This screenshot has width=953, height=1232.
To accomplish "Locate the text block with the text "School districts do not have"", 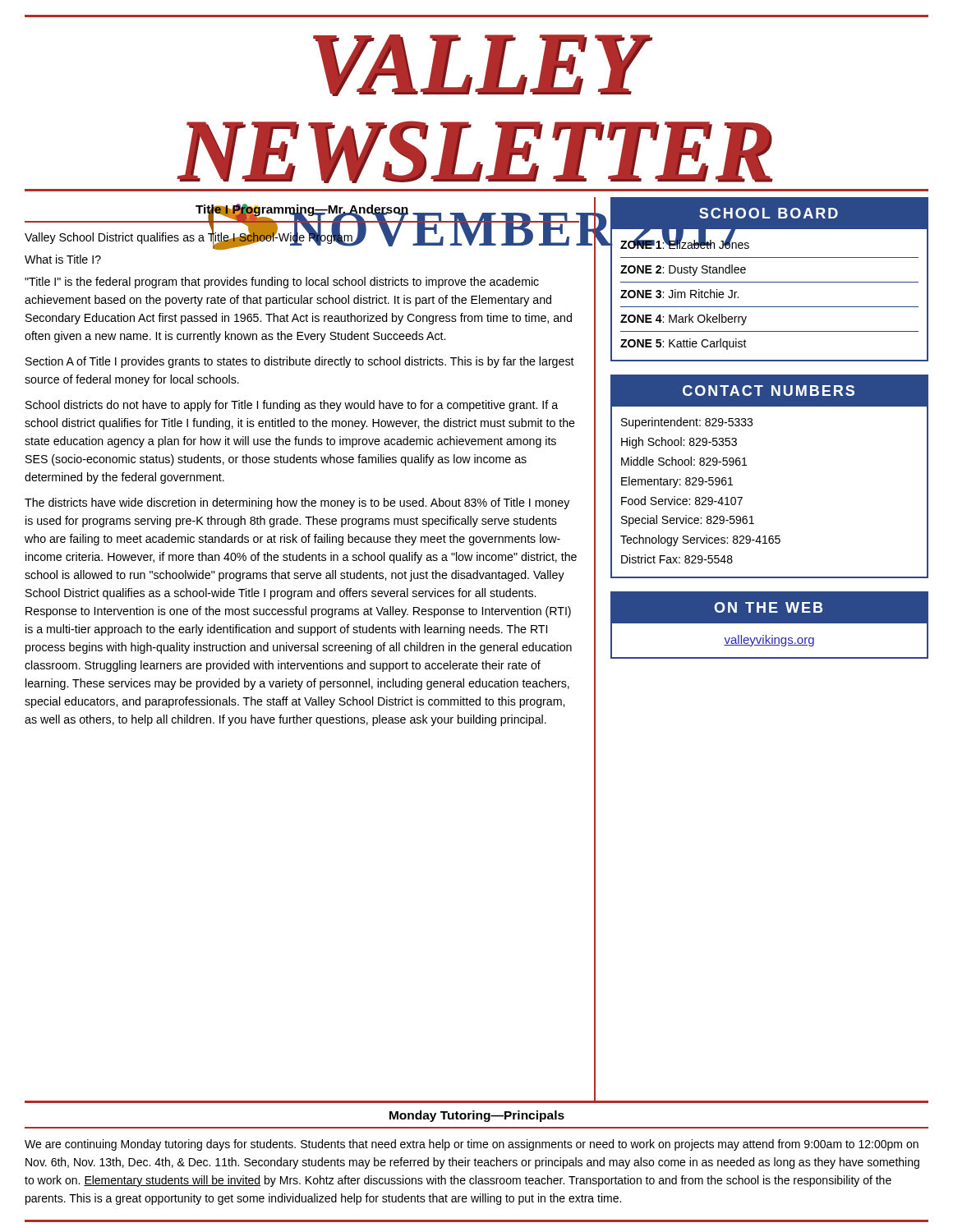I will pyautogui.click(x=300, y=441).
